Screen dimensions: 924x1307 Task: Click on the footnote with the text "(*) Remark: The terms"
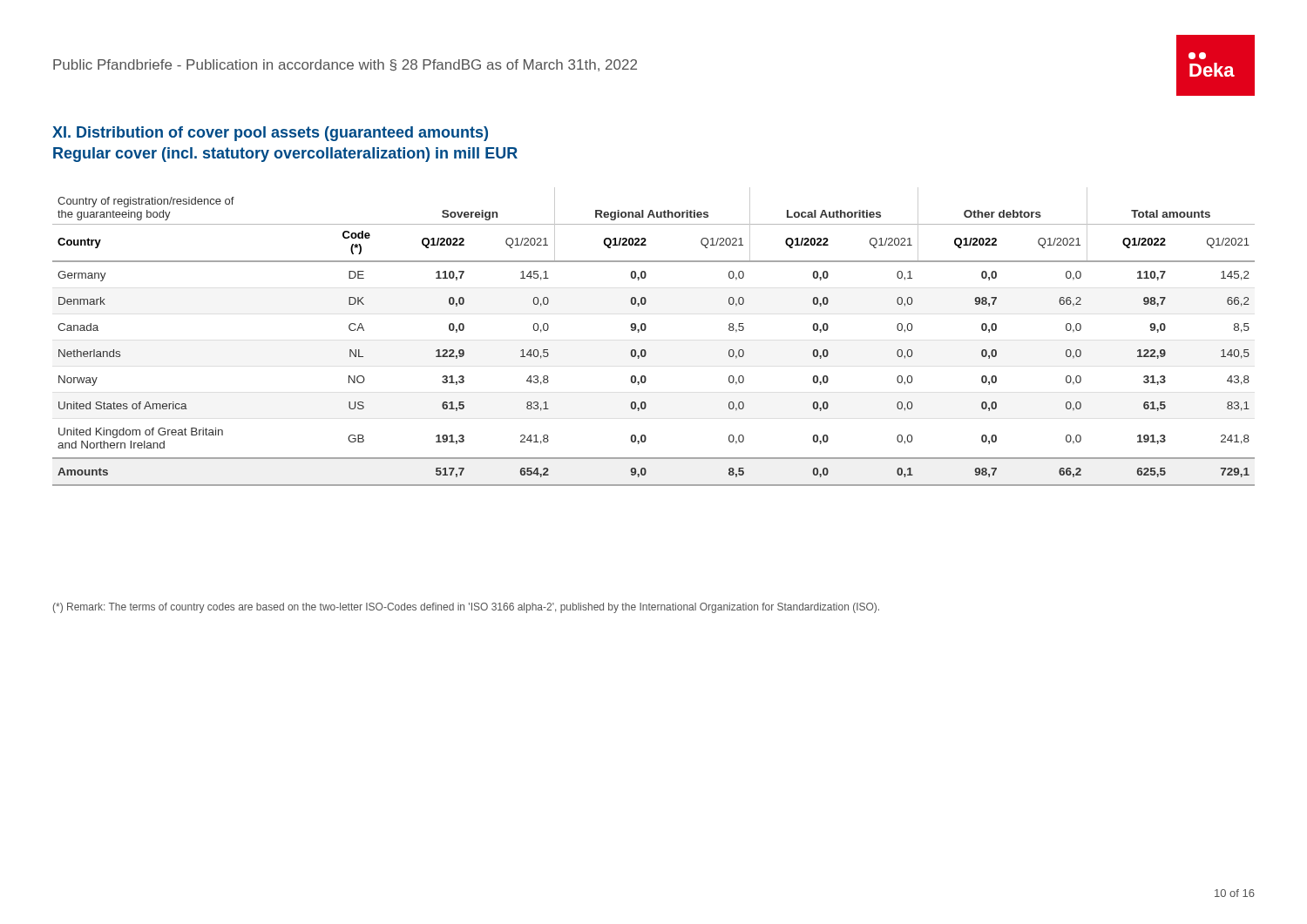coord(466,607)
